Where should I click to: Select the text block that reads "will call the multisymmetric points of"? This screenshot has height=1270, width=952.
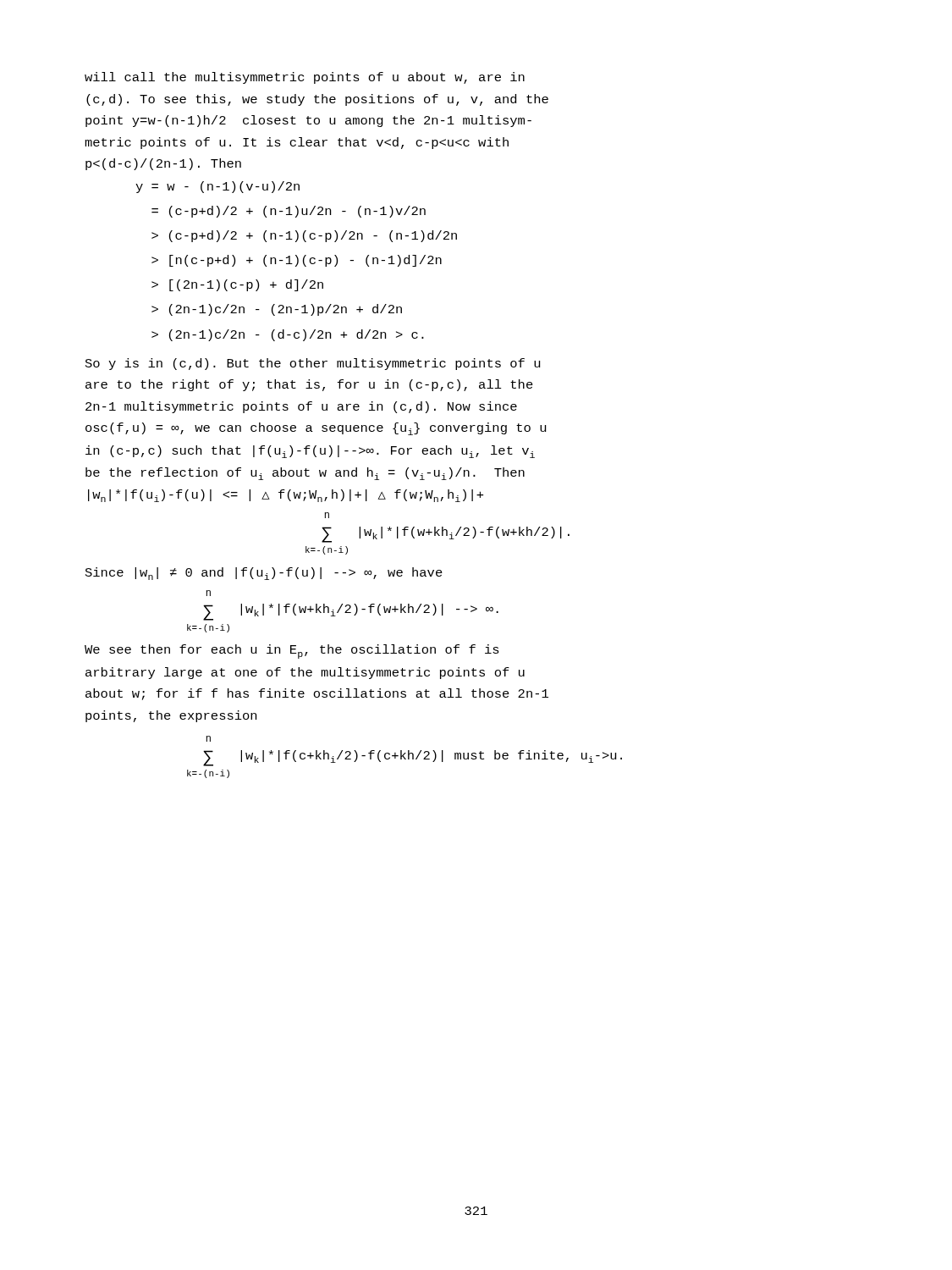[x=317, y=121]
